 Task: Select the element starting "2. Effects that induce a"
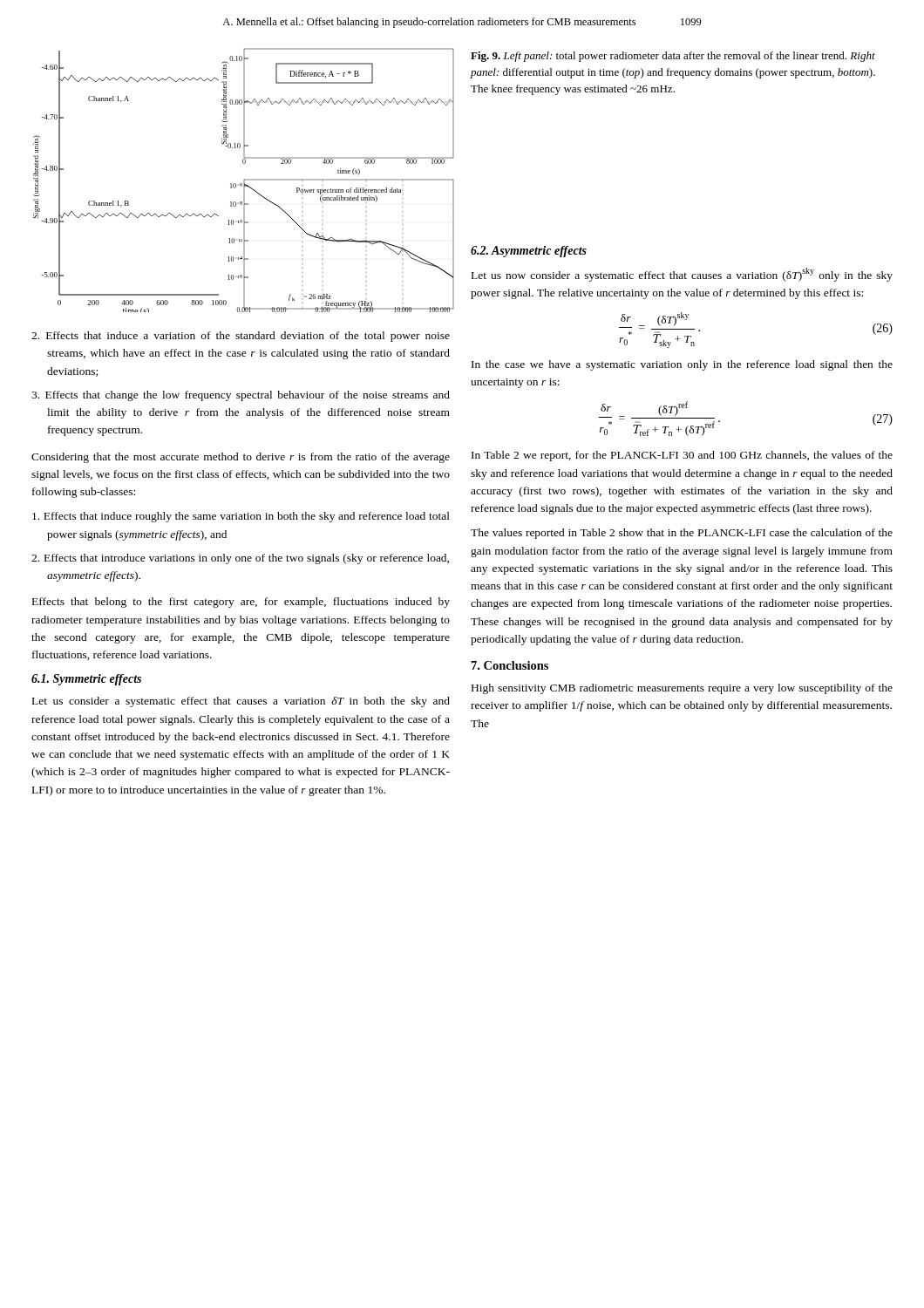point(241,353)
